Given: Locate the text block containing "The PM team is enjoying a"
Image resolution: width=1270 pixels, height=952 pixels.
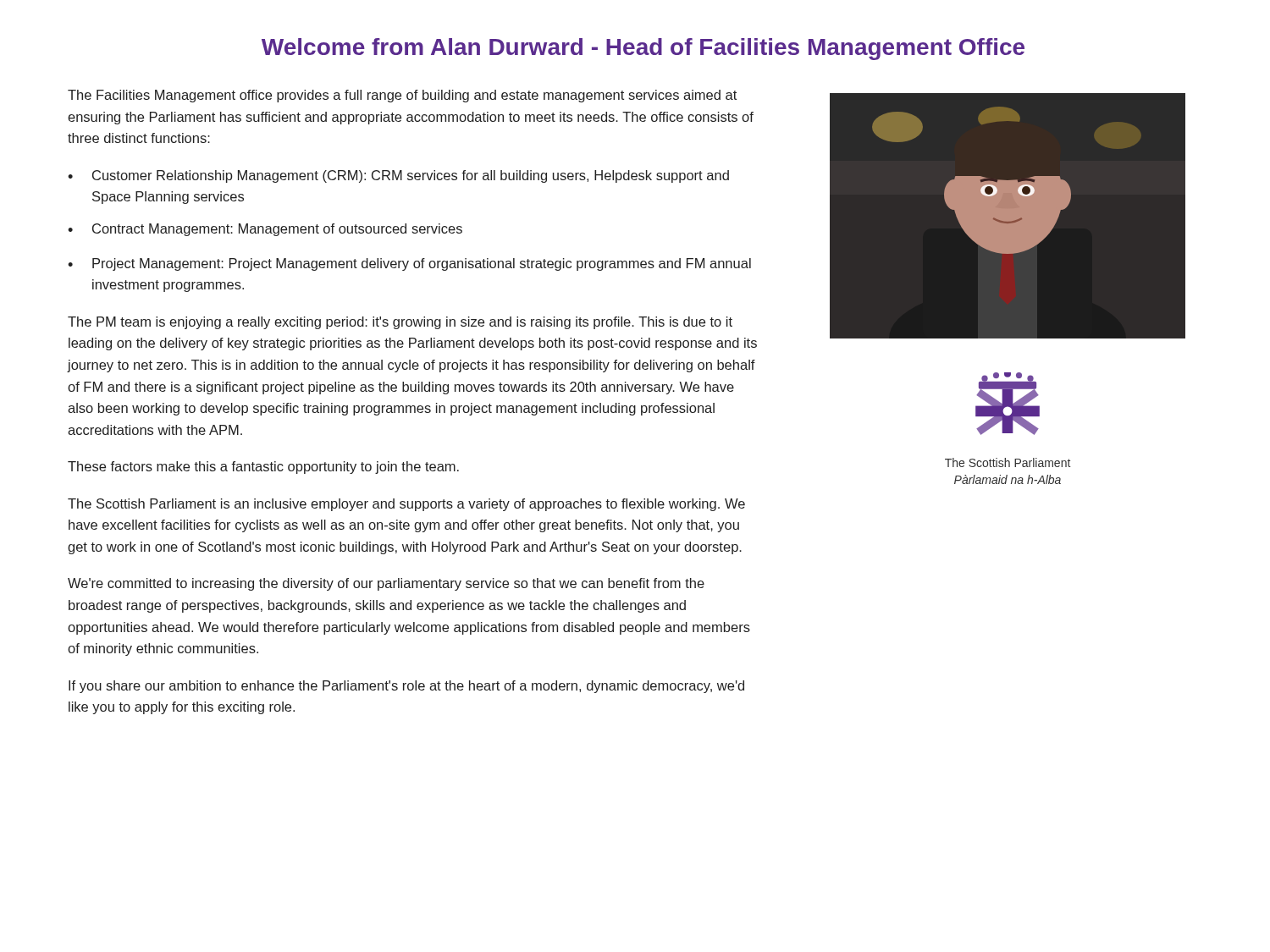Looking at the screenshot, I should pos(412,375).
